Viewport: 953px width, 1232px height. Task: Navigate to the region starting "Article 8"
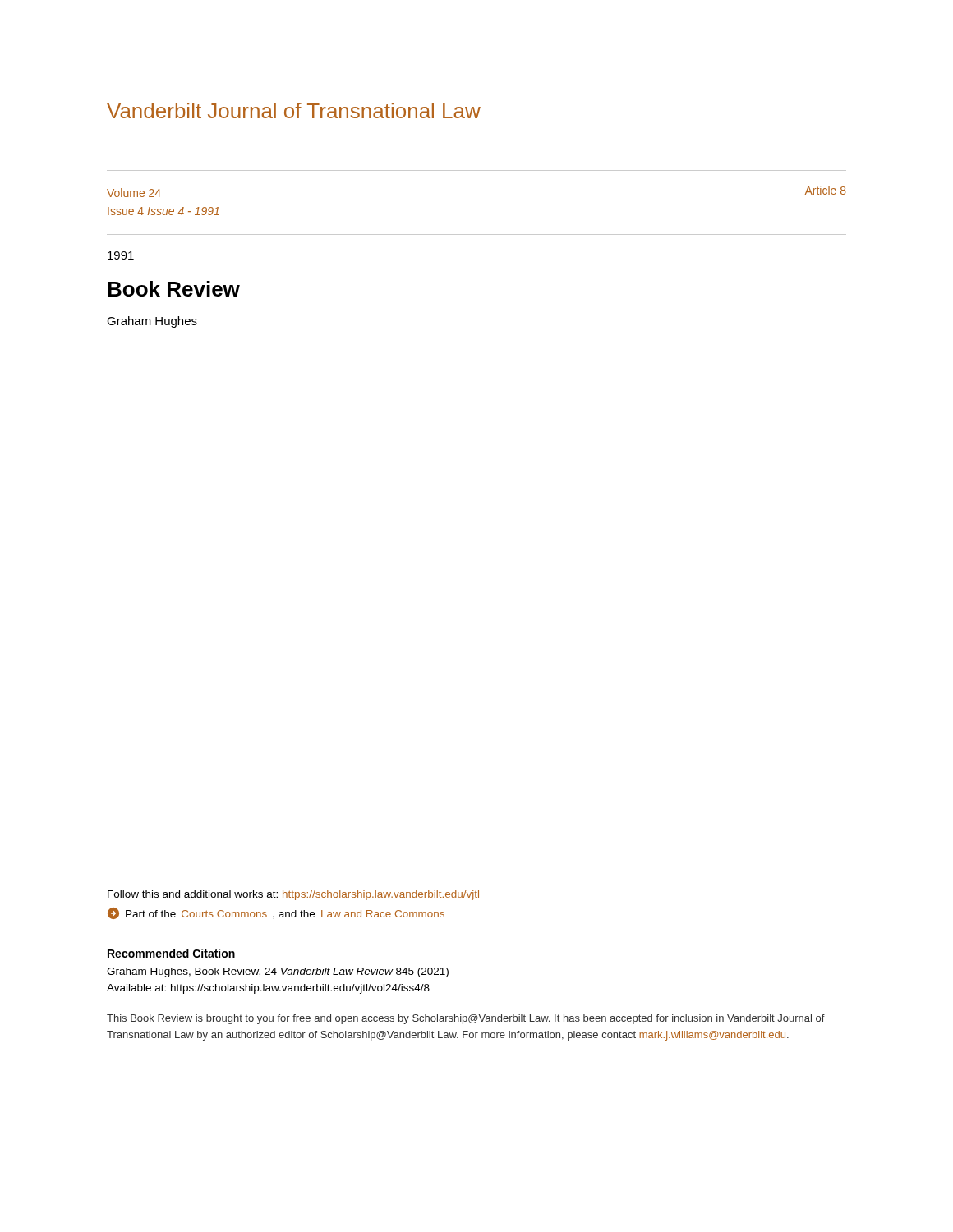[x=825, y=191]
